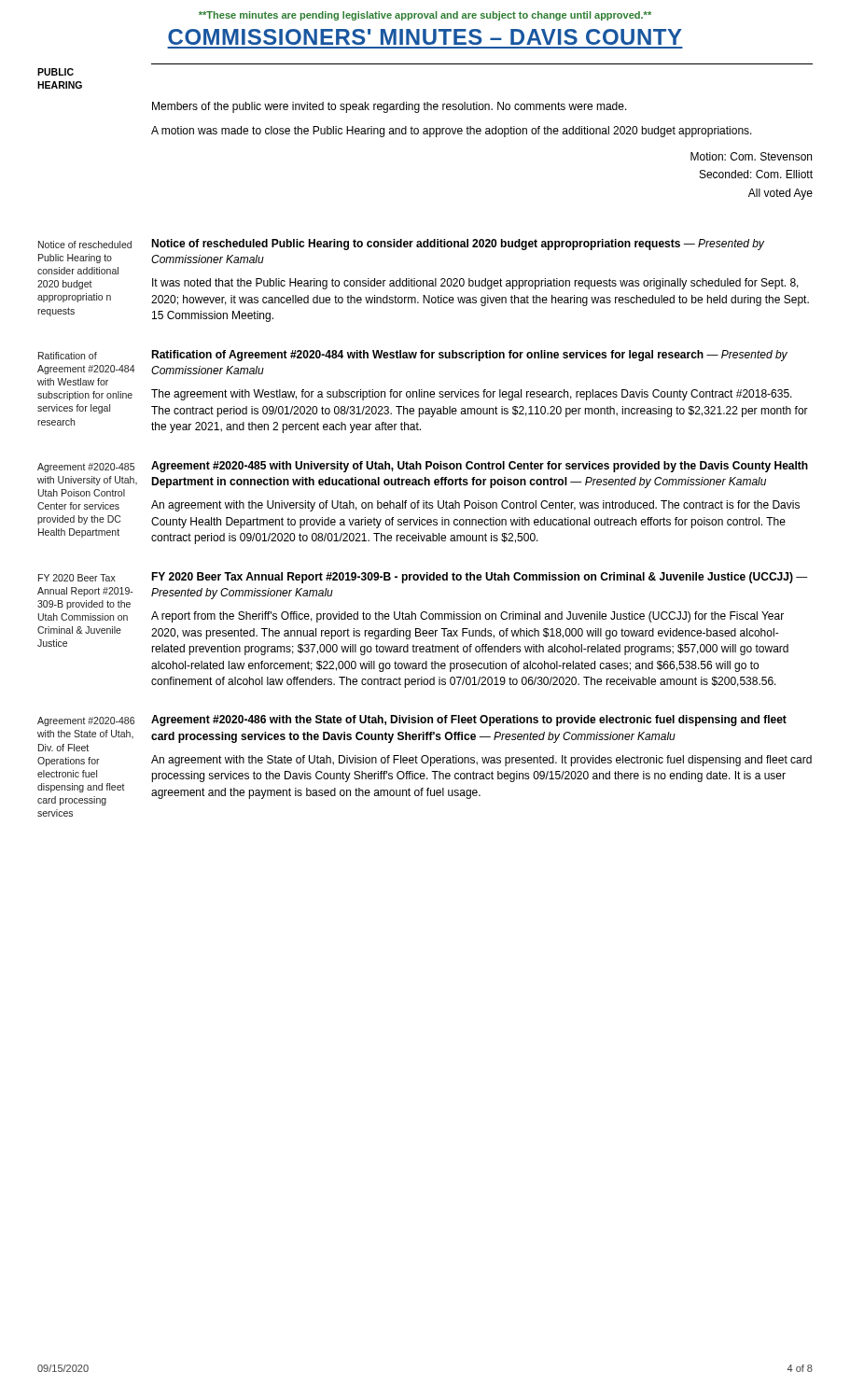Click on the text block with the text "Members of the public were invited to"
This screenshot has width=850, height=1400.
[482, 119]
